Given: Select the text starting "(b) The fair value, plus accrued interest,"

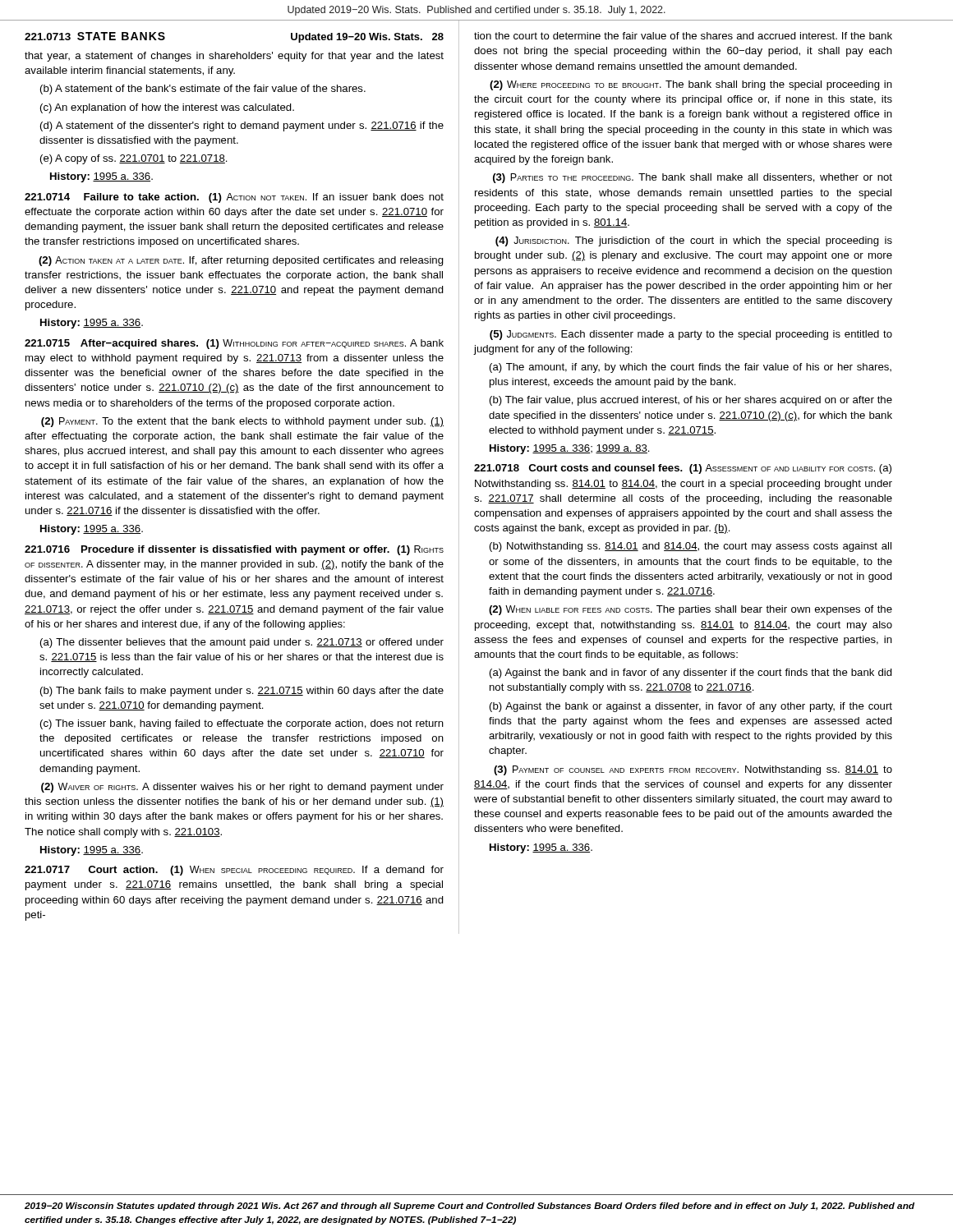Looking at the screenshot, I should pyautogui.click(x=690, y=424).
